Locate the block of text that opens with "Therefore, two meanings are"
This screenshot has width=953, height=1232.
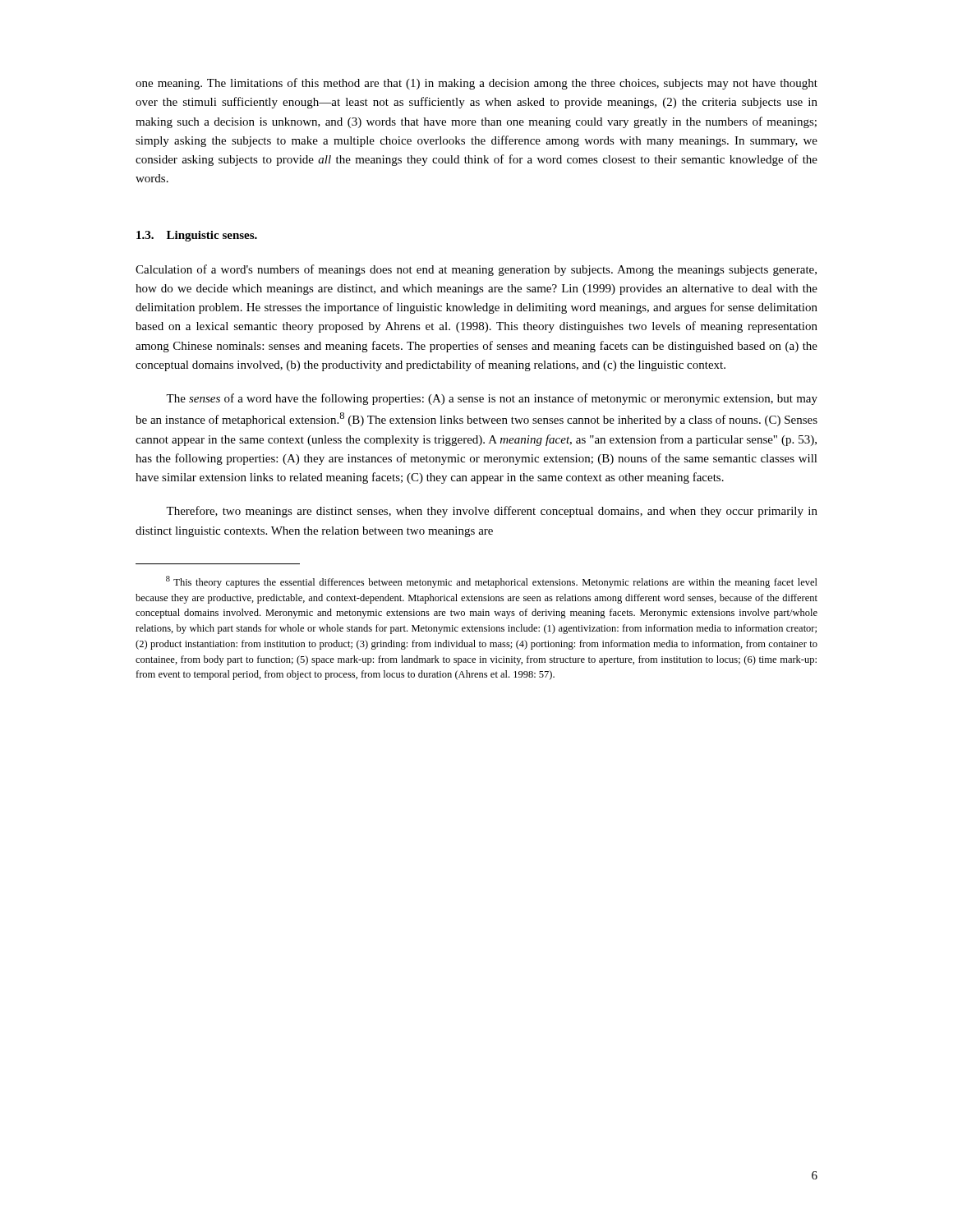pos(476,521)
